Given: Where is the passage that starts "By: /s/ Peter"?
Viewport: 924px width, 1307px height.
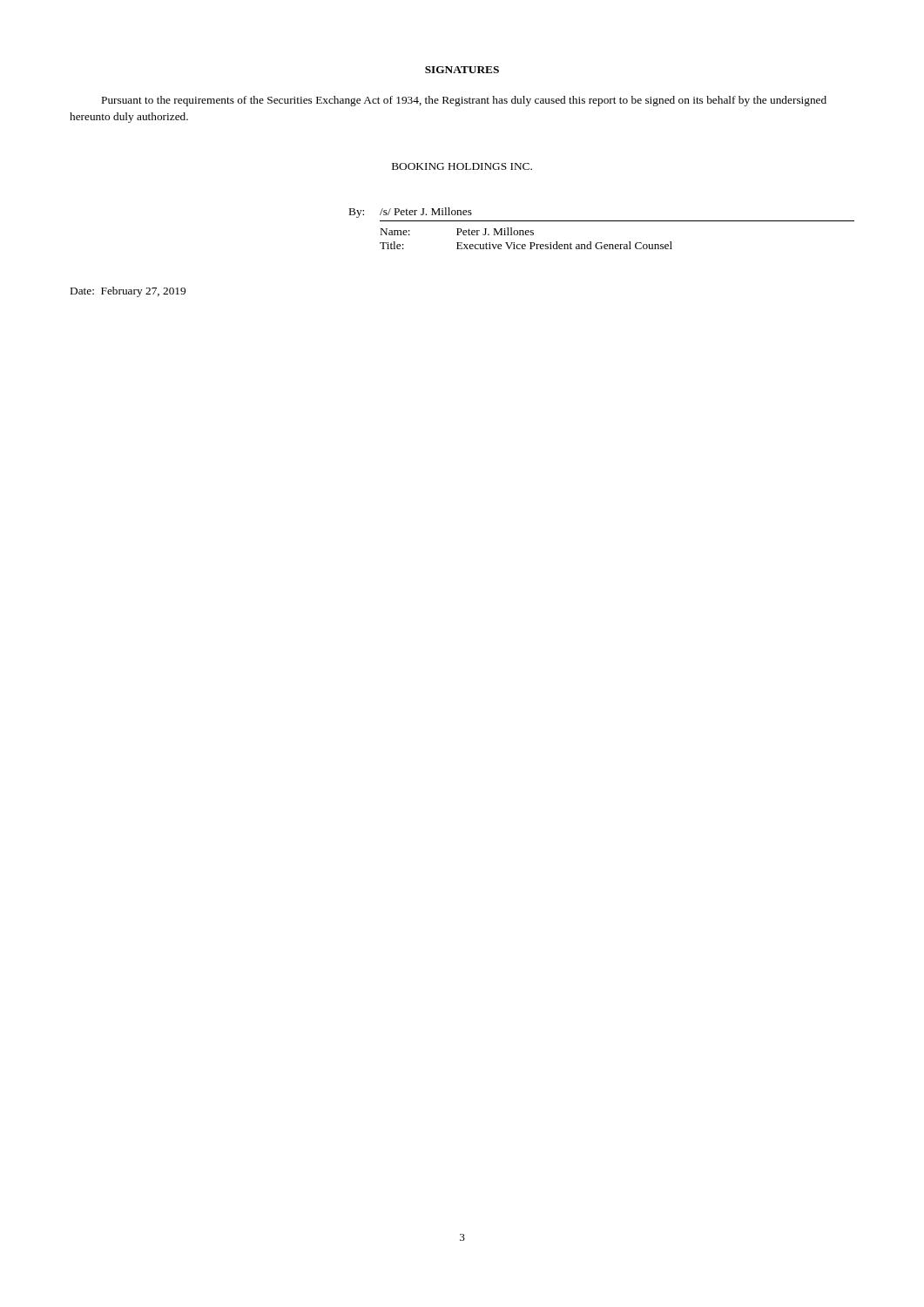Looking at the screenshot, I should [601, 229].
